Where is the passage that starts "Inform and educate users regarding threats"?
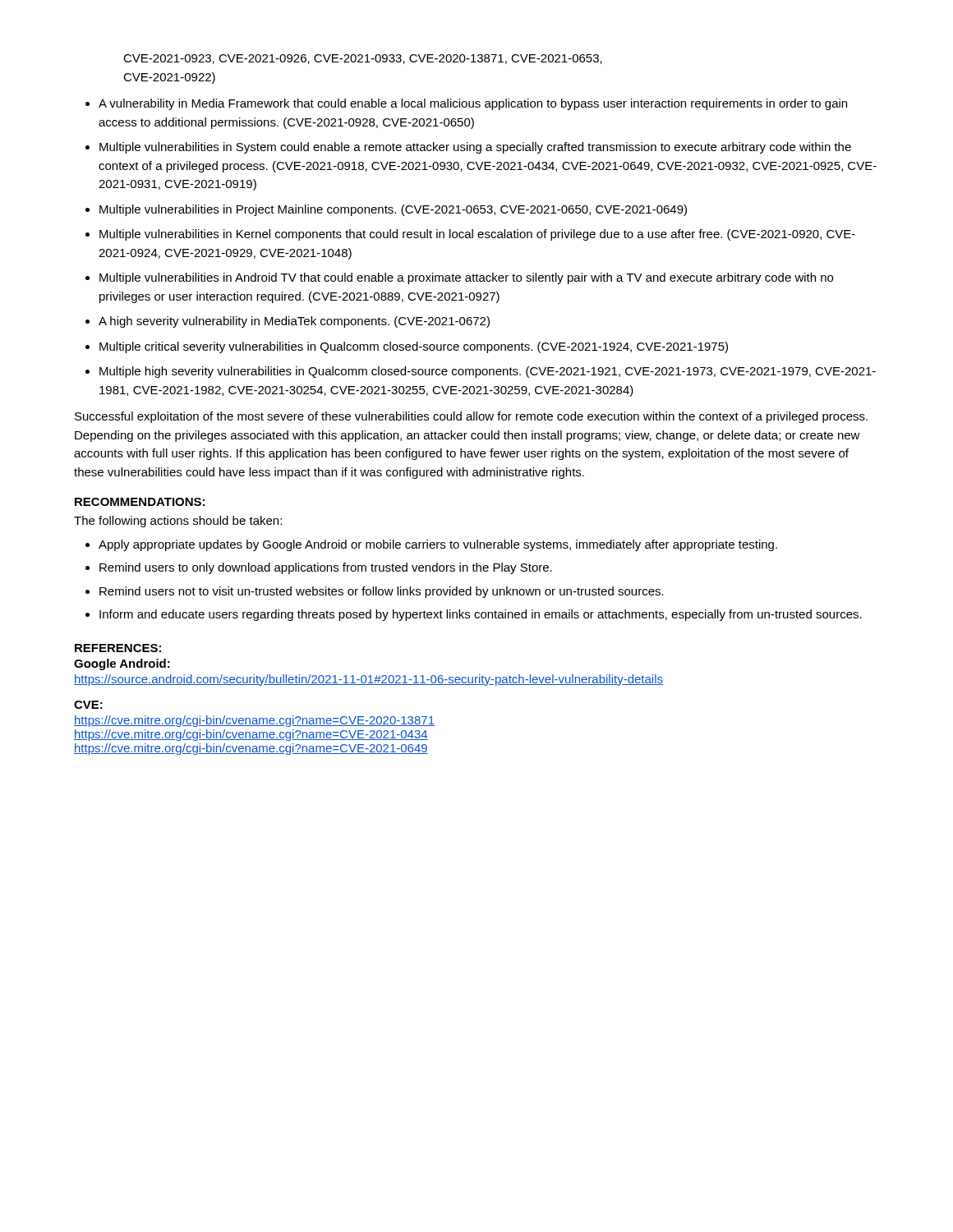Screen dimensions: 1232x953 [x=480, y=614]
